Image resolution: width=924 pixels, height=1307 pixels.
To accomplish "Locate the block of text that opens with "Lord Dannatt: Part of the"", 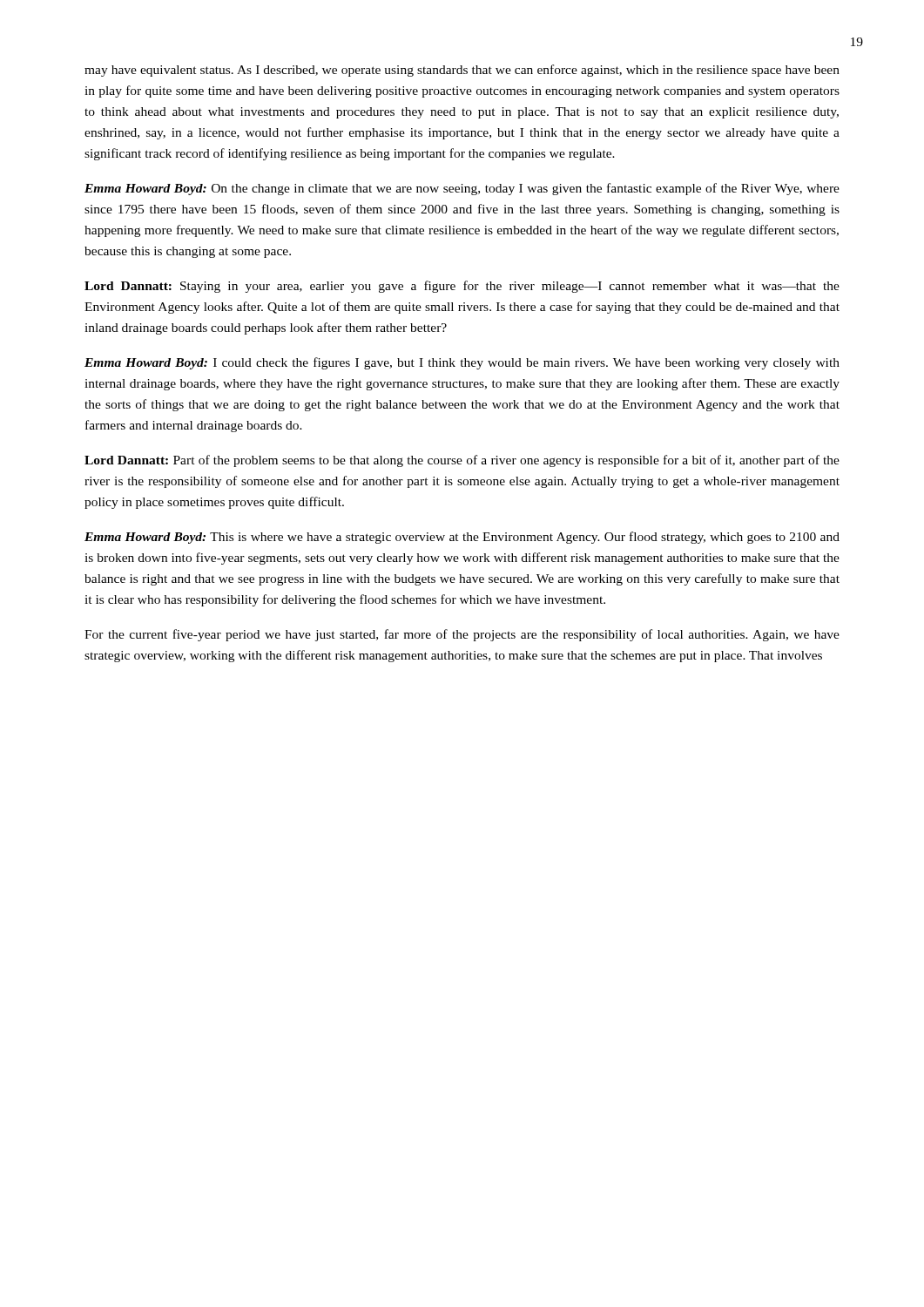I will coord(462,481).
